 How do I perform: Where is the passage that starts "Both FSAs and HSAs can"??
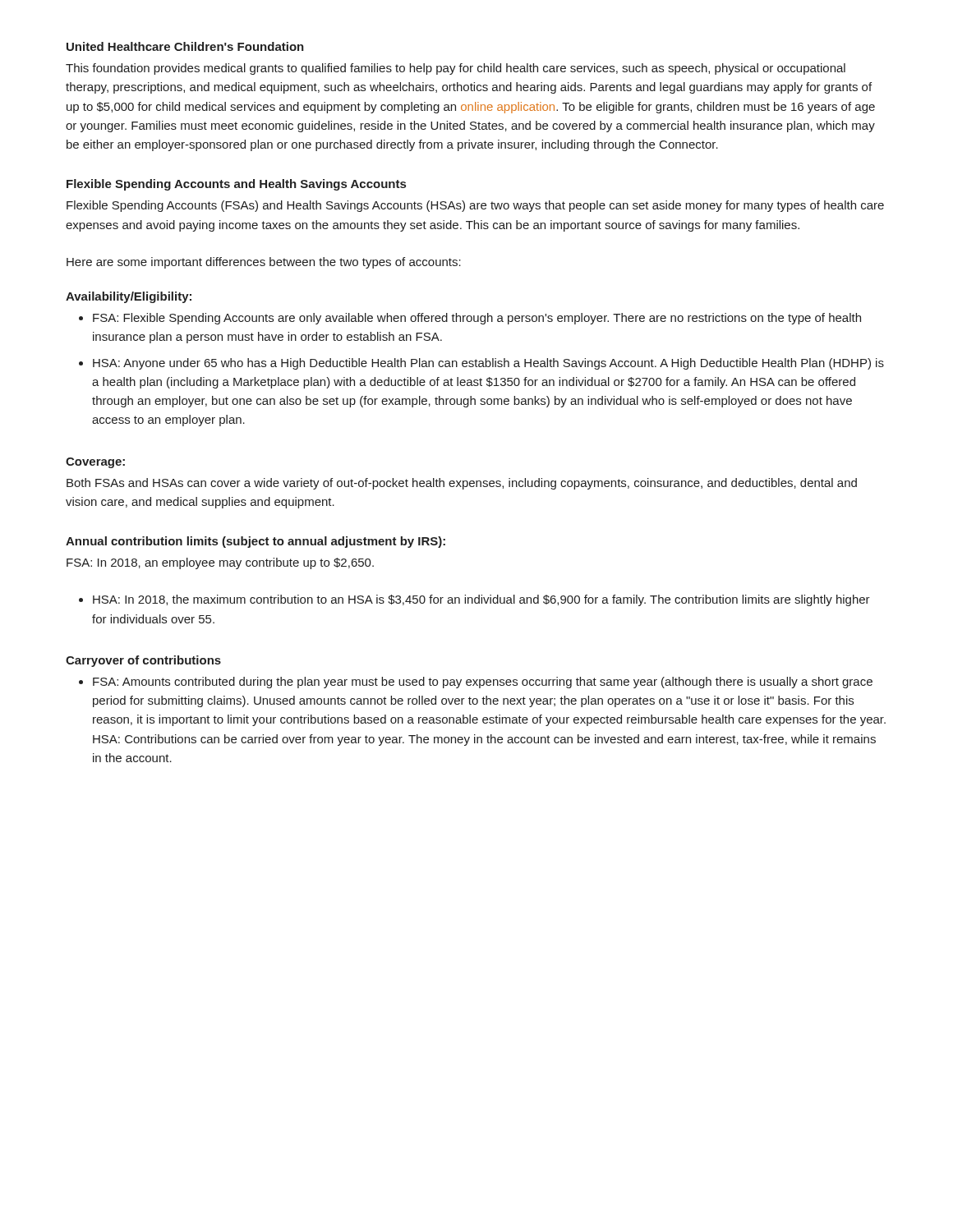[x=462, y=492]
